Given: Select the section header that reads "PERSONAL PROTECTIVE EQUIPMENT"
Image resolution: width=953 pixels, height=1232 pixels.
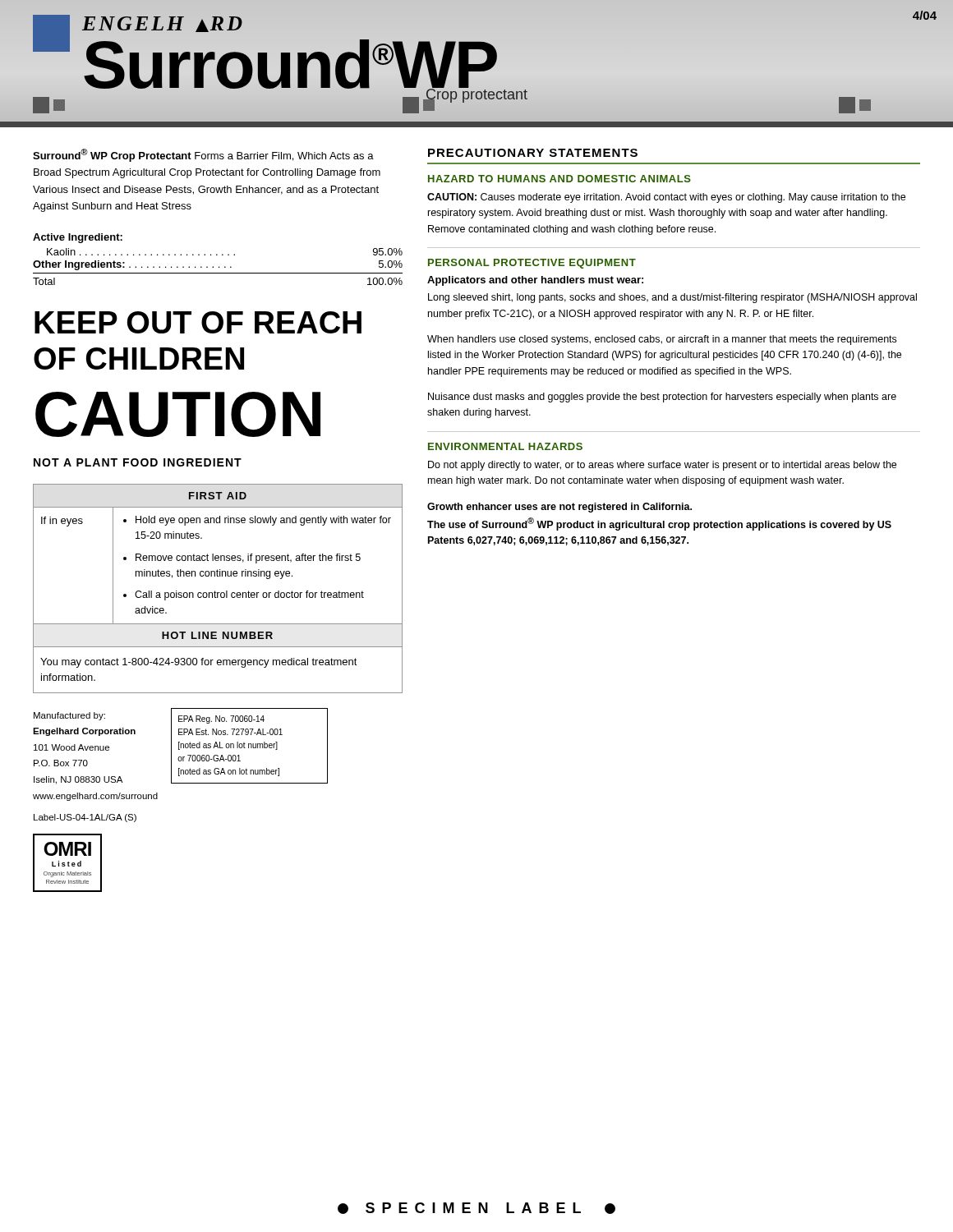Looking at the screenshot, I should pyautogui.click(x=532, y=263).
